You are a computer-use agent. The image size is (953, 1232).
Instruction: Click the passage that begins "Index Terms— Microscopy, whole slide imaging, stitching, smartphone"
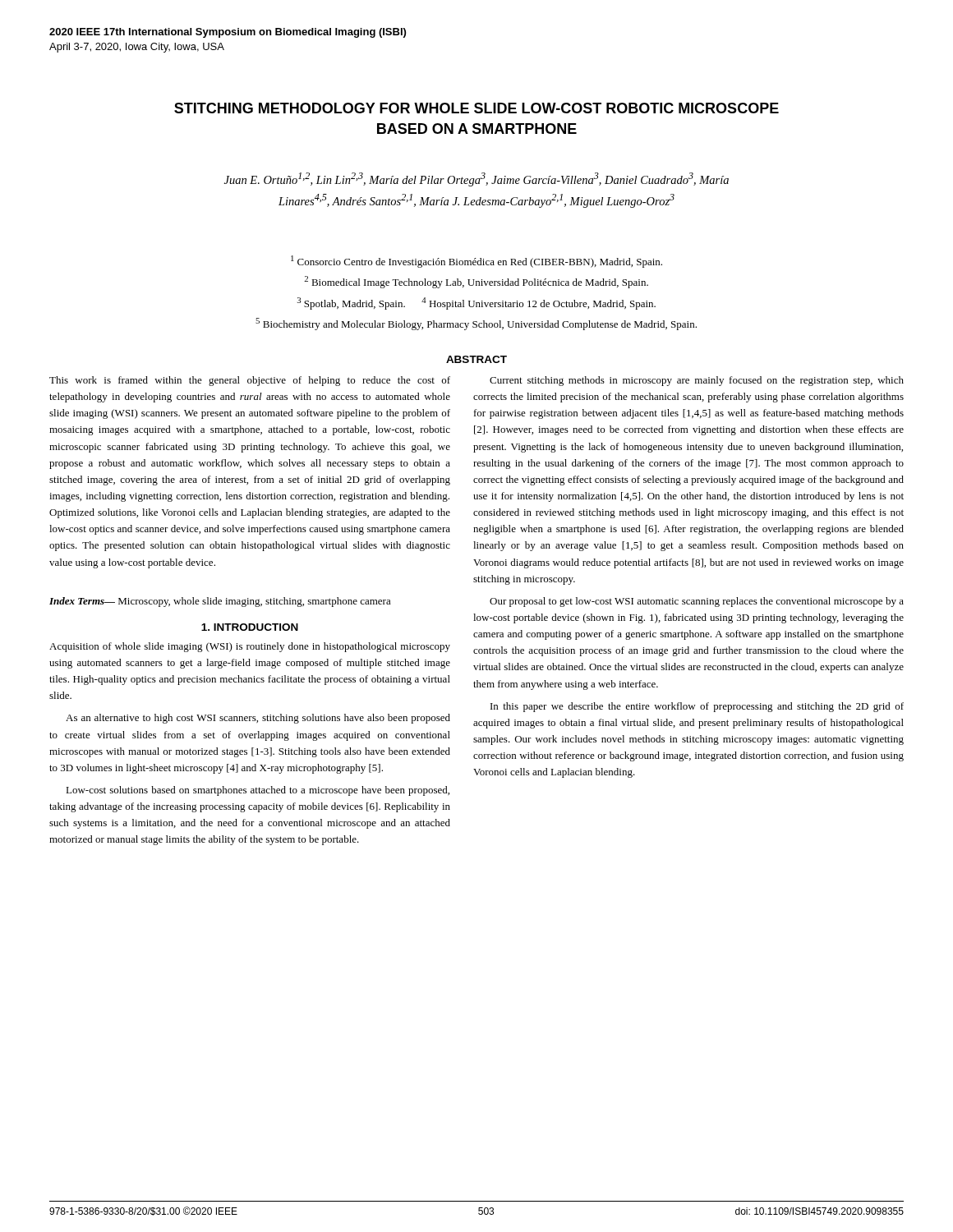coord(250,601)
